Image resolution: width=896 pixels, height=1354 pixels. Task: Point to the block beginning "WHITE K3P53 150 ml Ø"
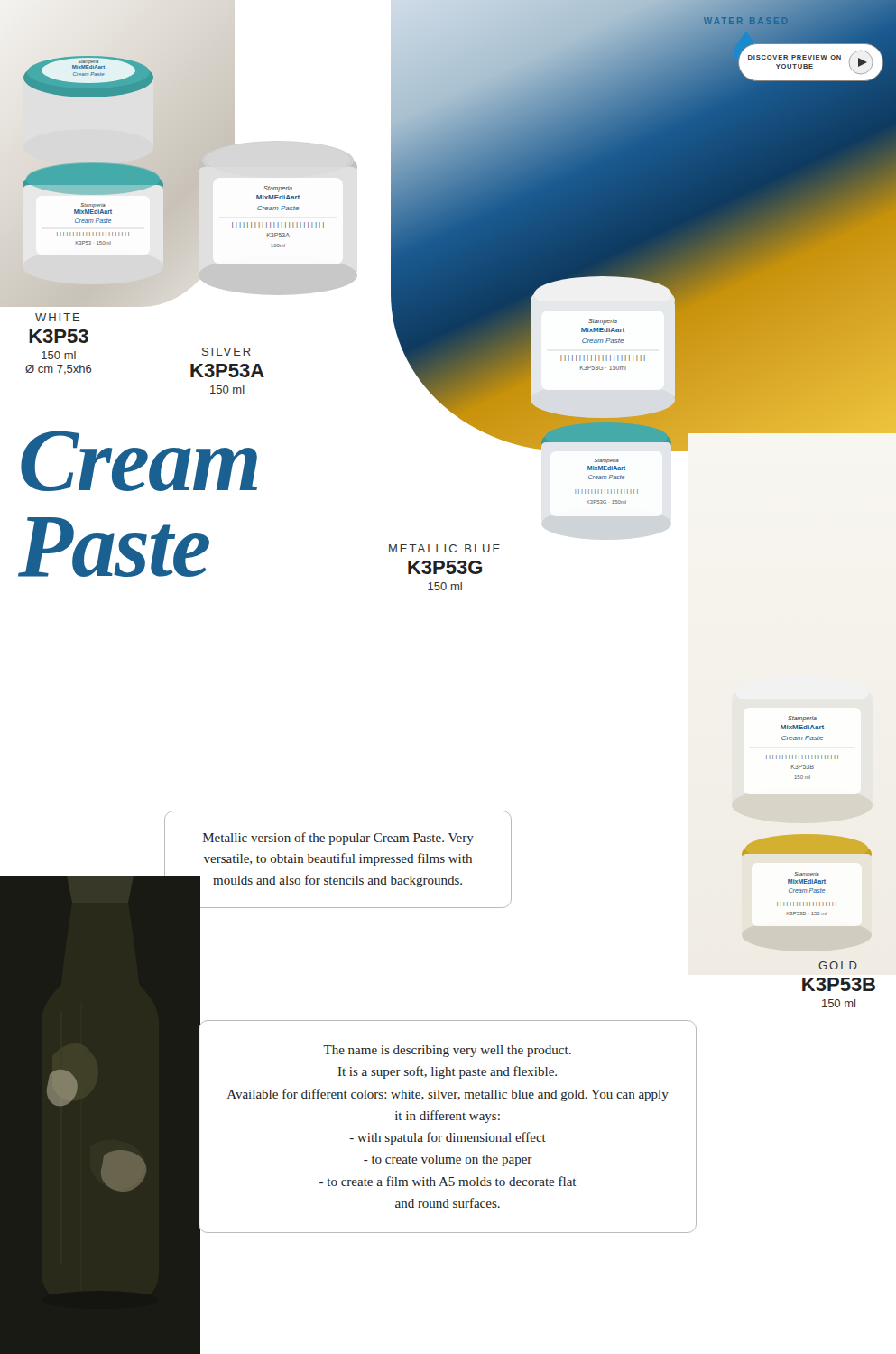point(59,343)
